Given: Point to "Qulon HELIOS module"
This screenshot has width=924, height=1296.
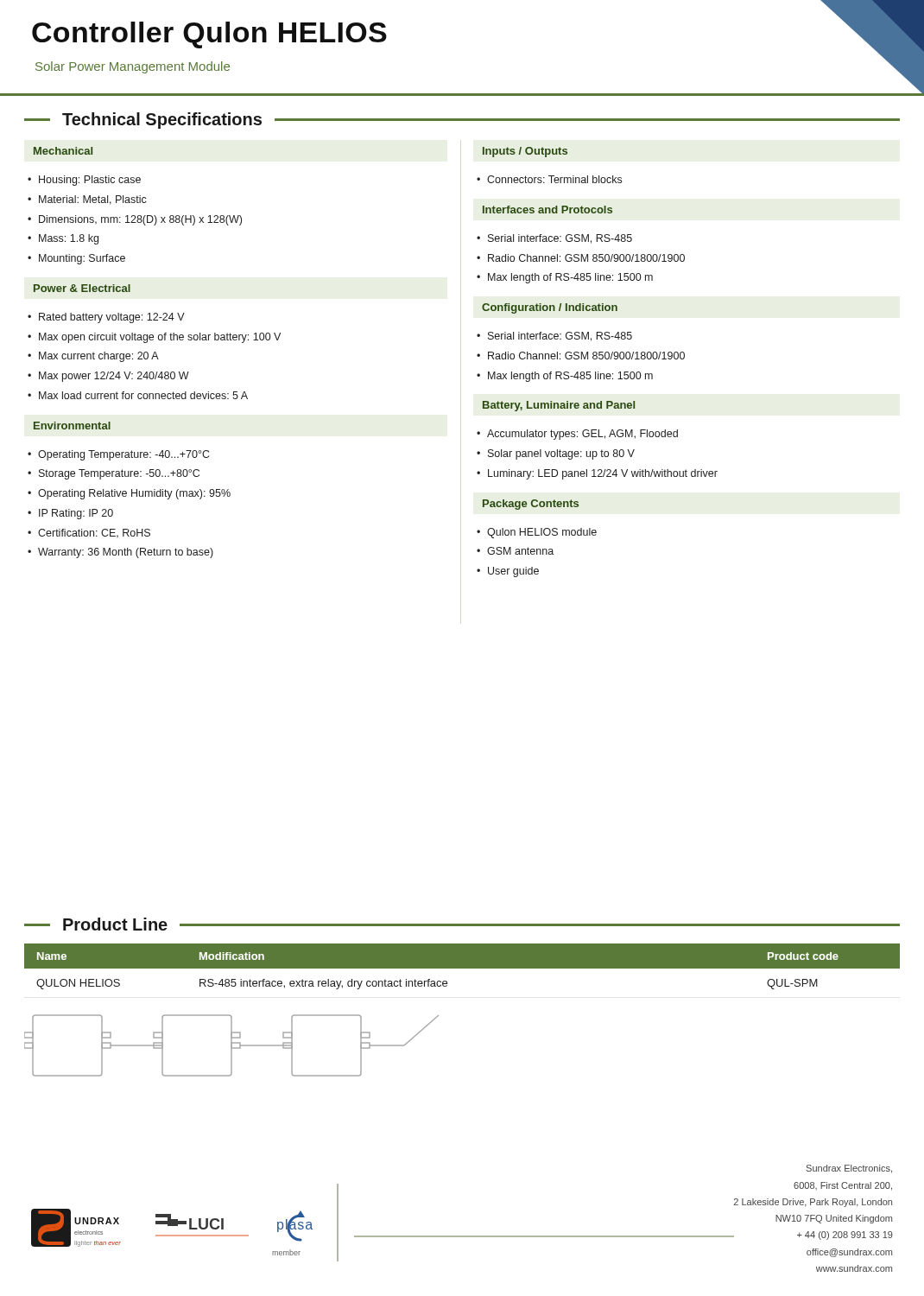Looking at the screenshot, I should click(542, 532).
